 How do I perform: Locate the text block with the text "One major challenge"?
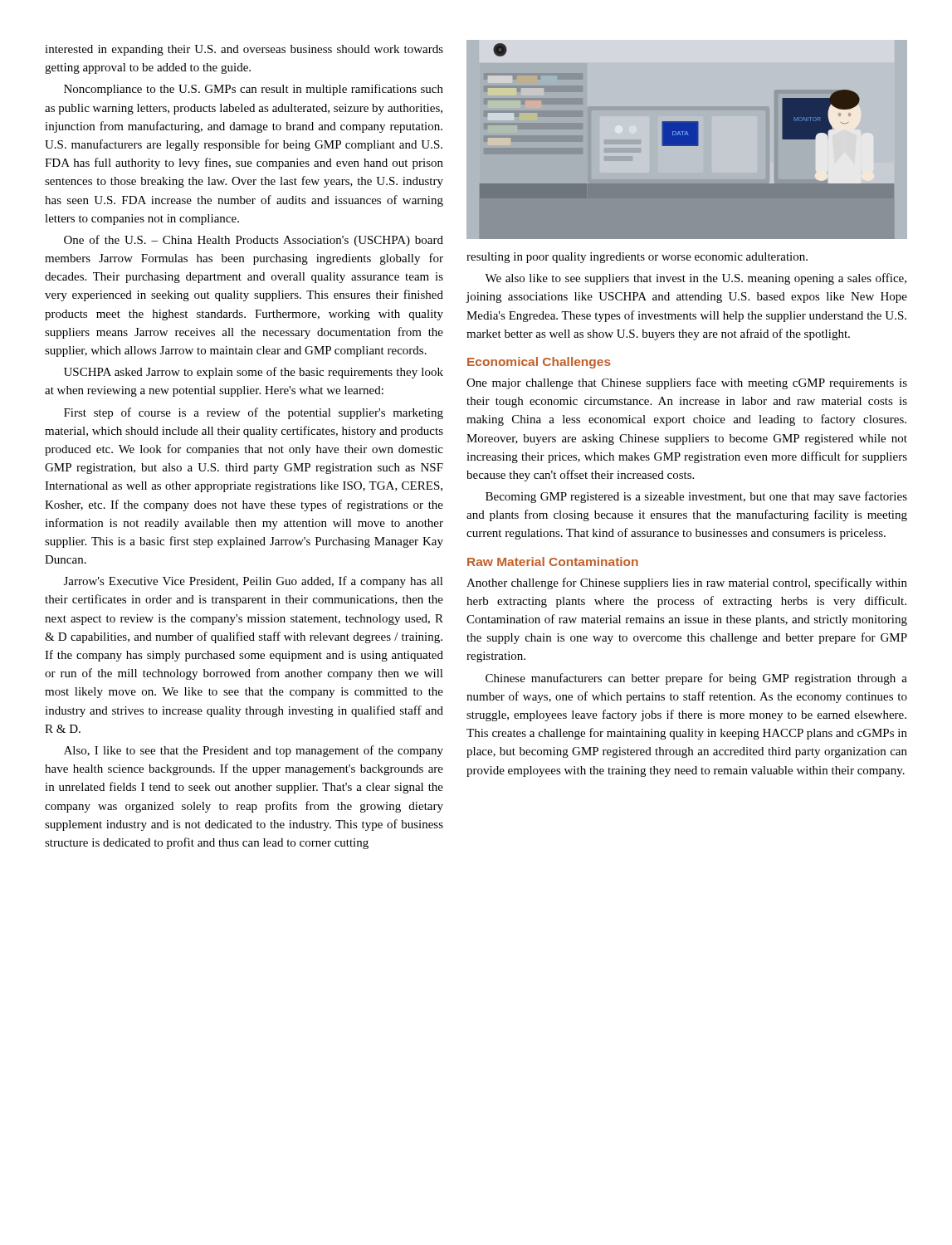[687, 458]
